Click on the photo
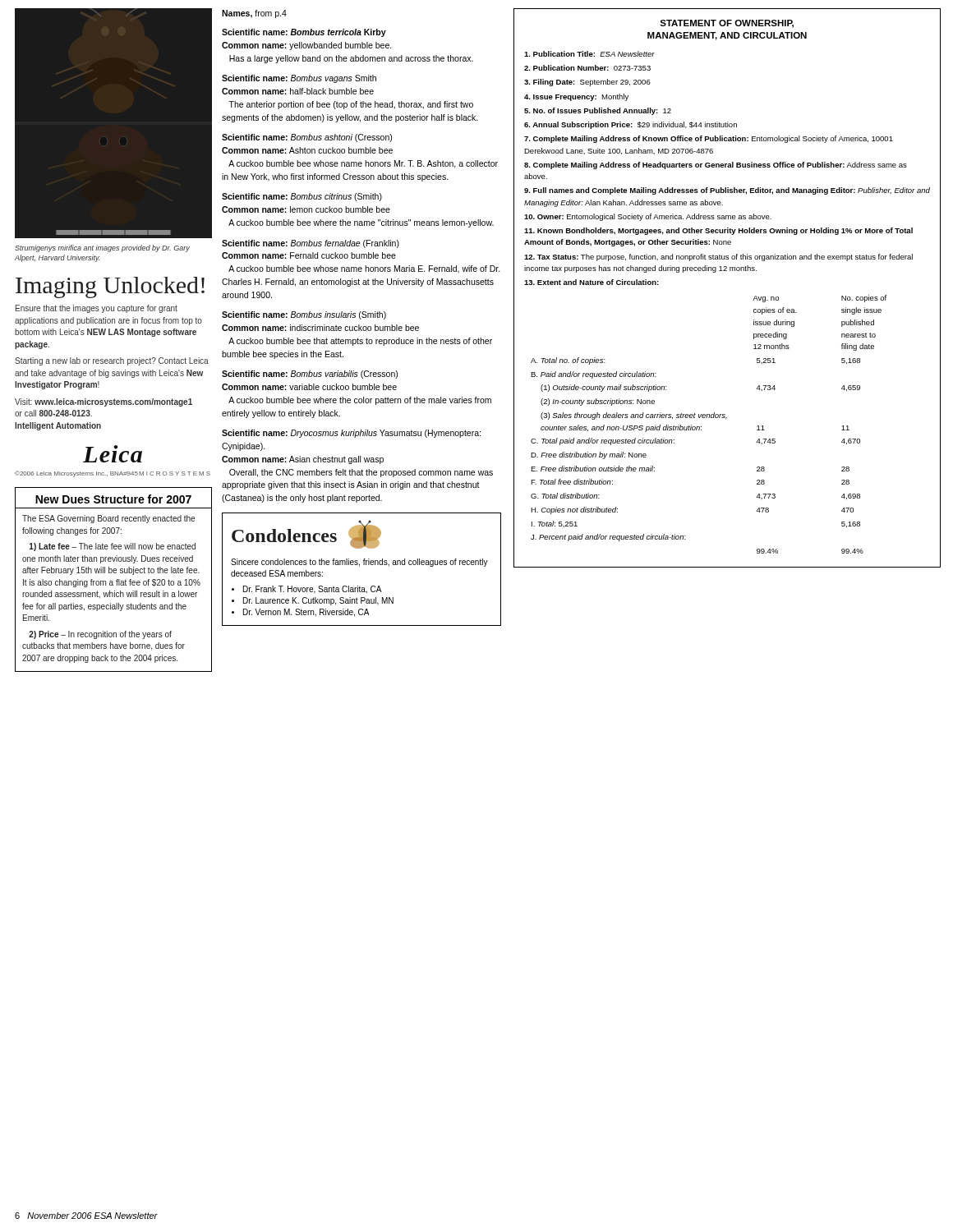953x1232 pixels. click(113, 124)
